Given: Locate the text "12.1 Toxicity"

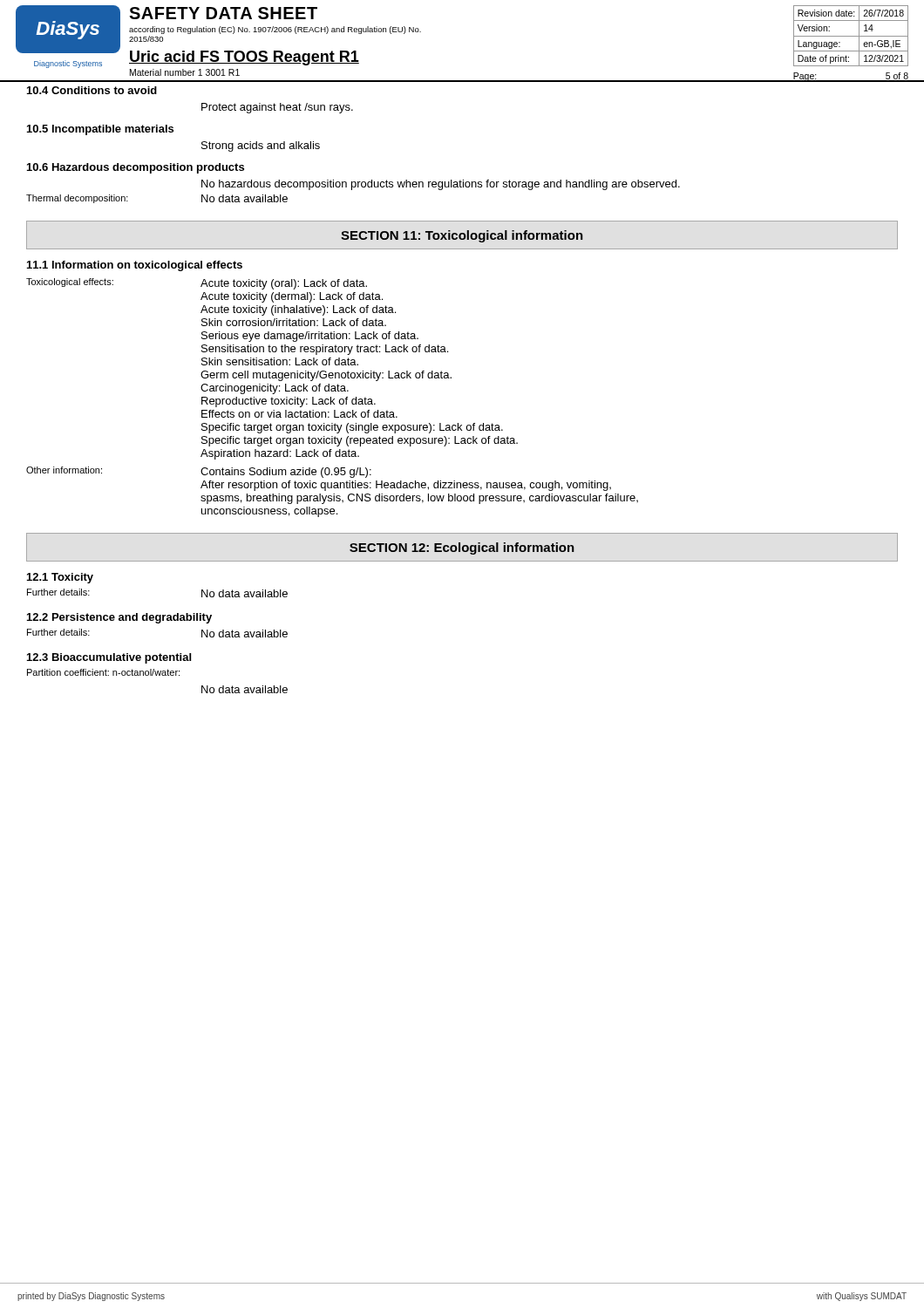Looking at the screenshot, I should (60, 577).
